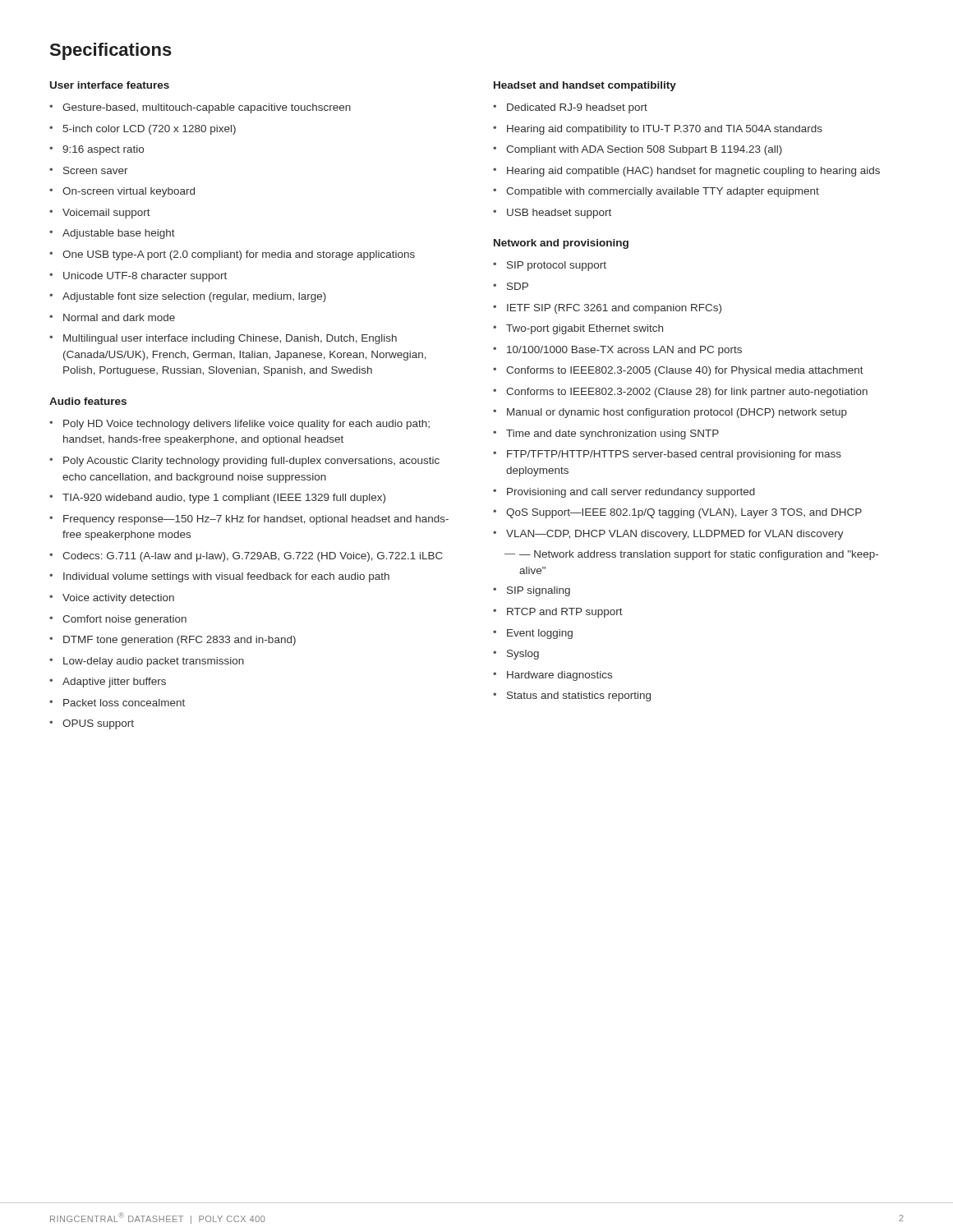Click on the text block starting "Manual or dynamic host configuration protocol"
The height and width of the screenshot is (1232, 953).
click(677, 412)
